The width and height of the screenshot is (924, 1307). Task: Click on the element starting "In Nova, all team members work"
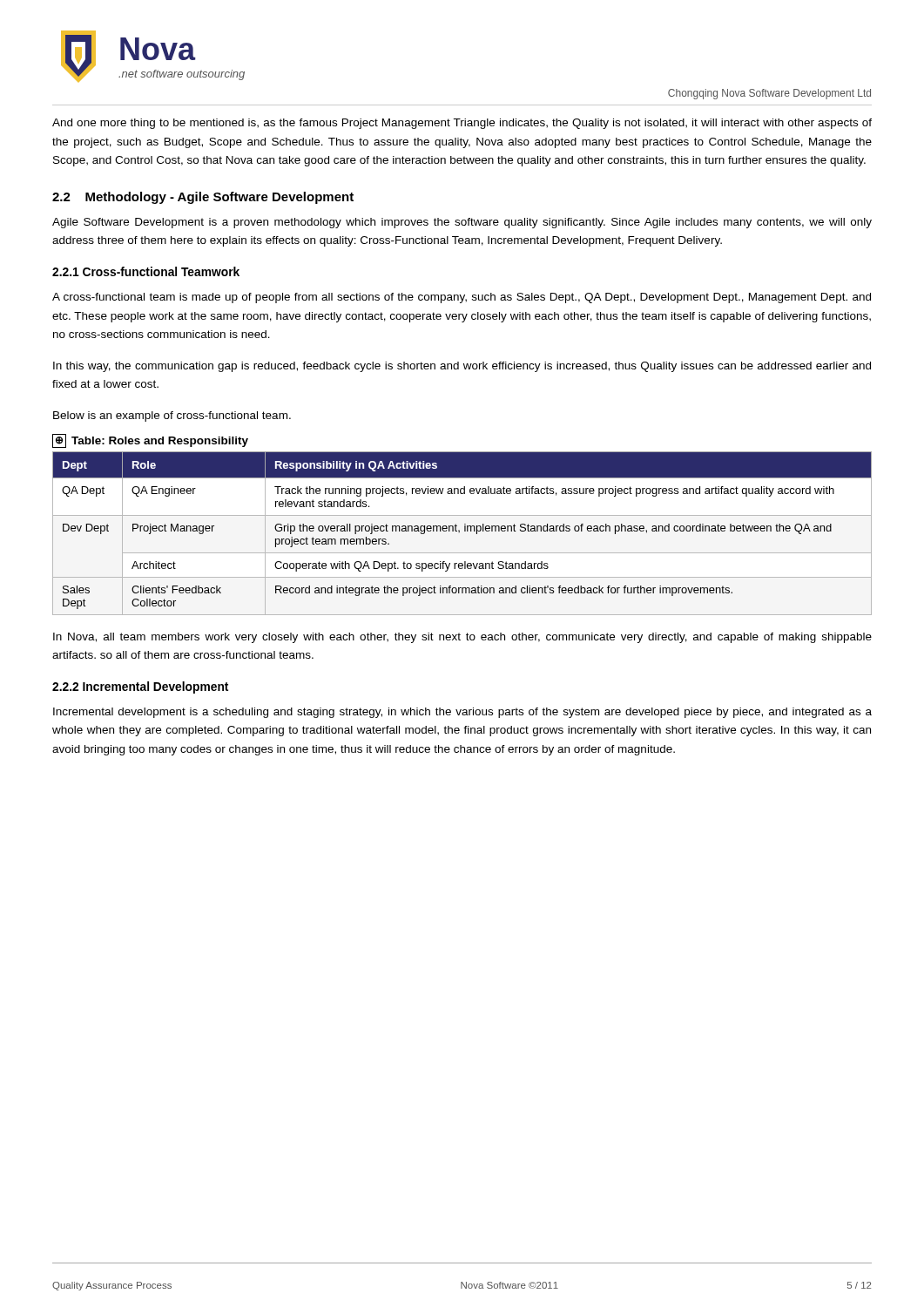[462, 646]
